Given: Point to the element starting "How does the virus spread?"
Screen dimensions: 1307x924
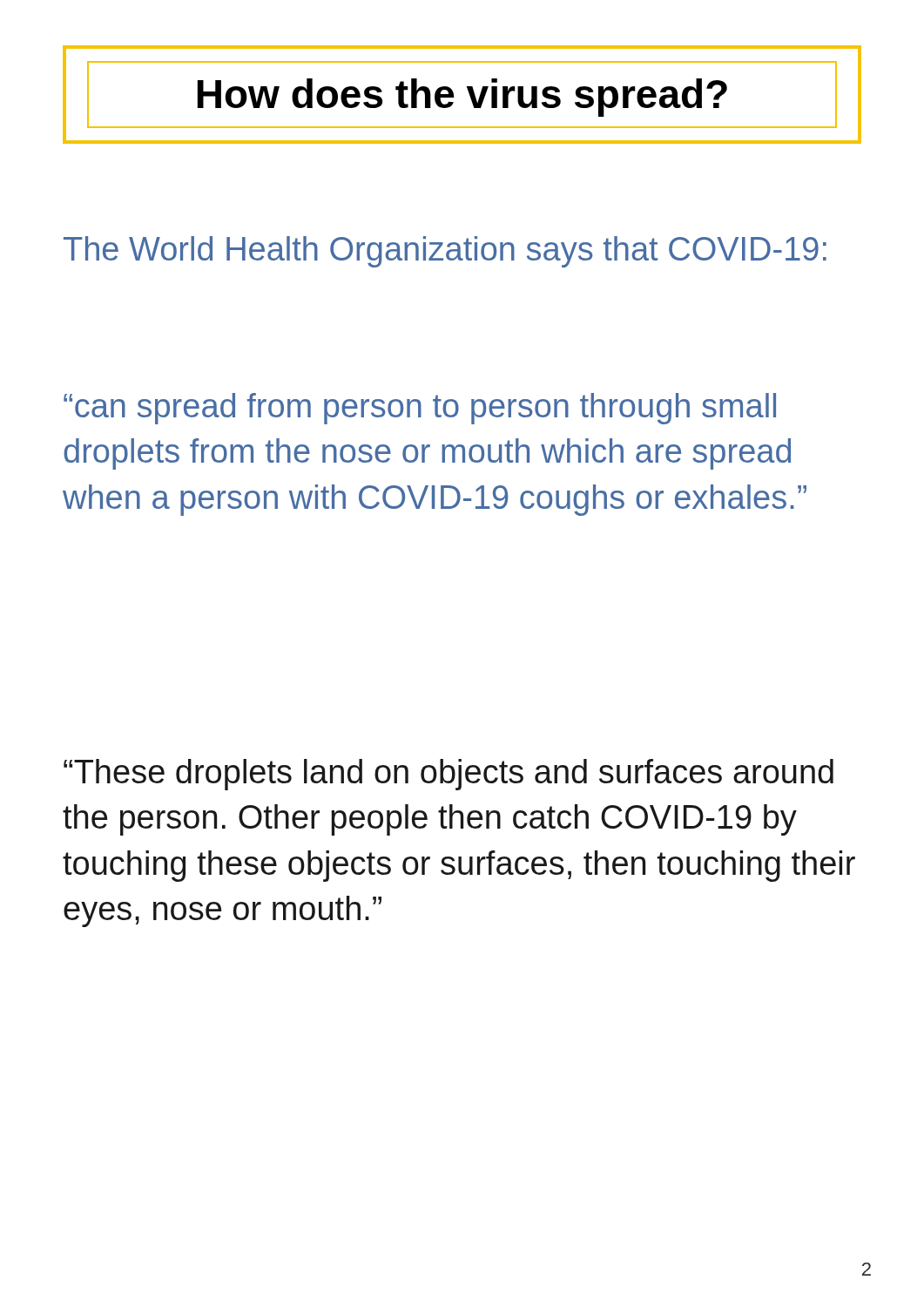Looking at the screenshot, I should pos(462,94).
